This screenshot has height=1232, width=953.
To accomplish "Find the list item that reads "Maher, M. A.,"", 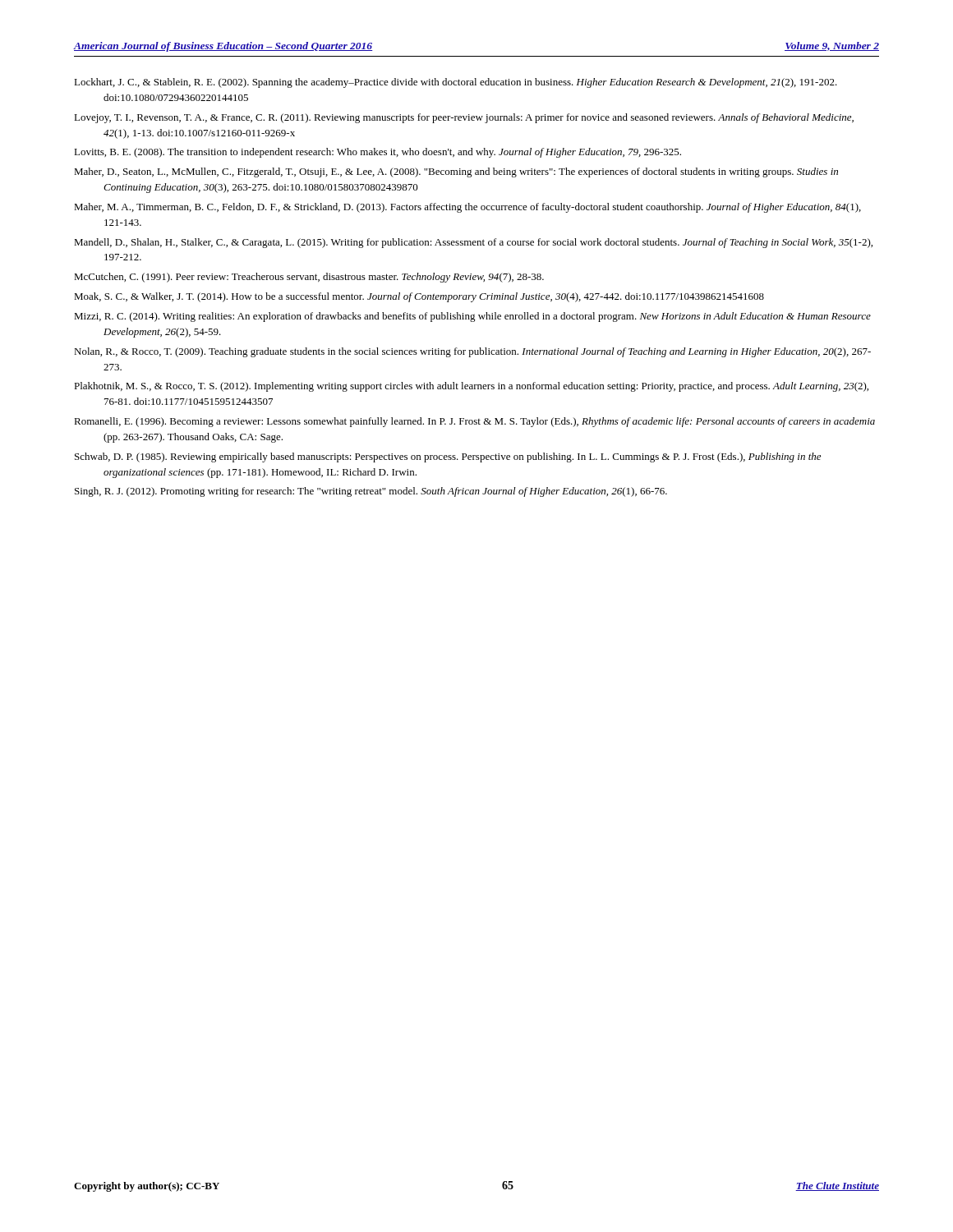I will point(468,214).
